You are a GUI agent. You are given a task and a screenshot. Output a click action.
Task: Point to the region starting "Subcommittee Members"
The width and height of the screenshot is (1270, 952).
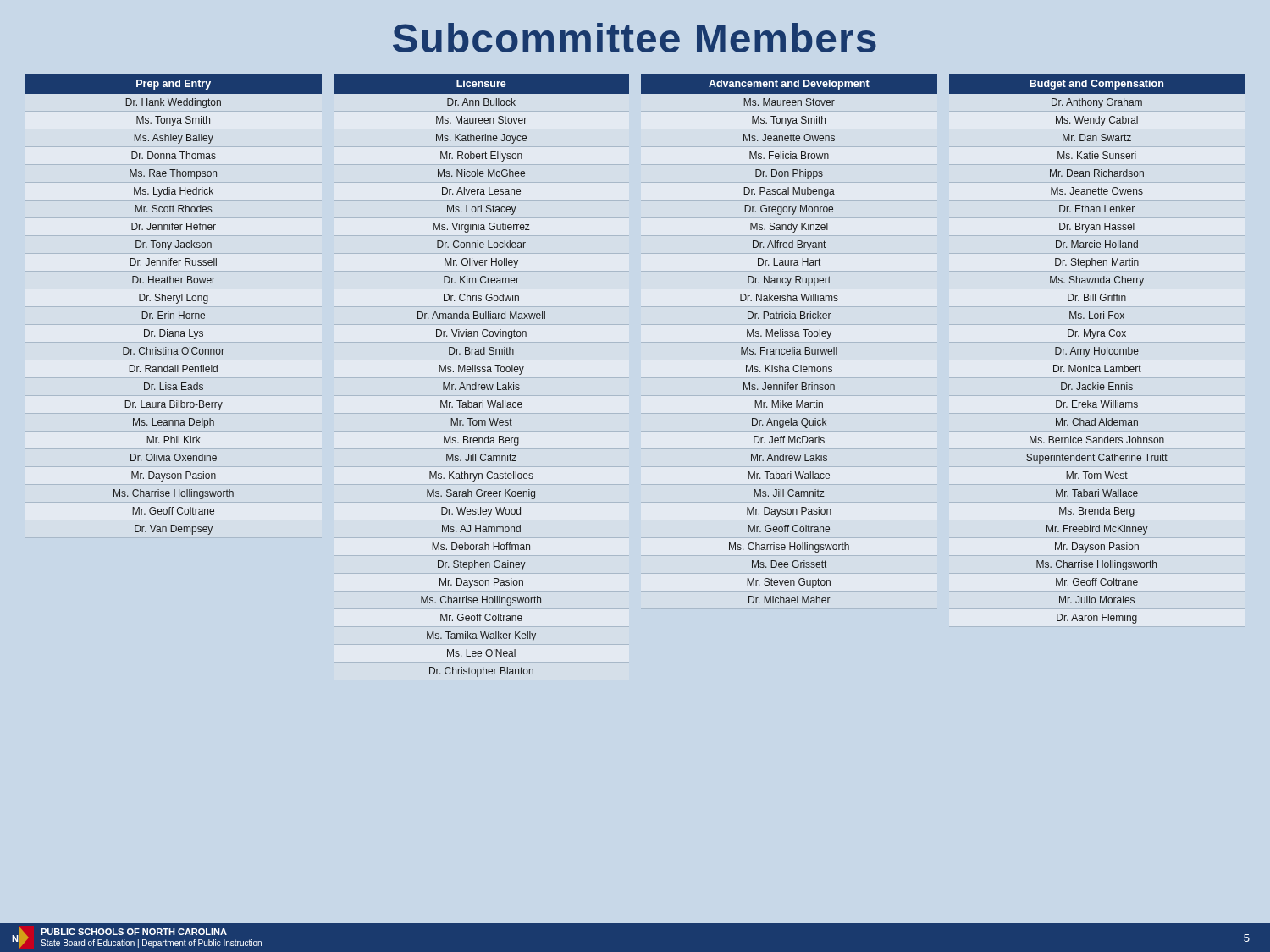point(635,39)
